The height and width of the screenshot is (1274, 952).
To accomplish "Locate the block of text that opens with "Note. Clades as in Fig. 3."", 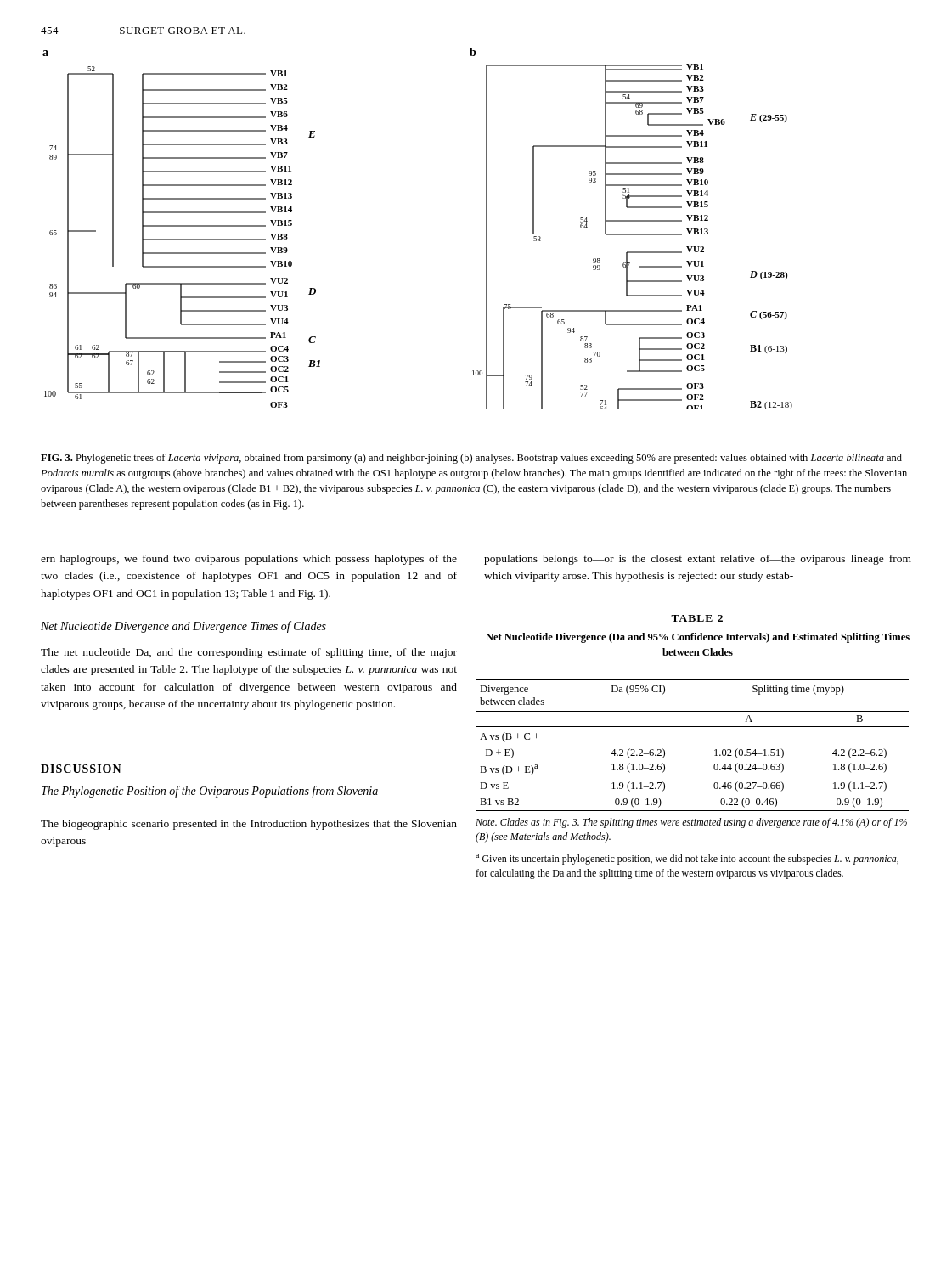I will [x=691, y=829].
